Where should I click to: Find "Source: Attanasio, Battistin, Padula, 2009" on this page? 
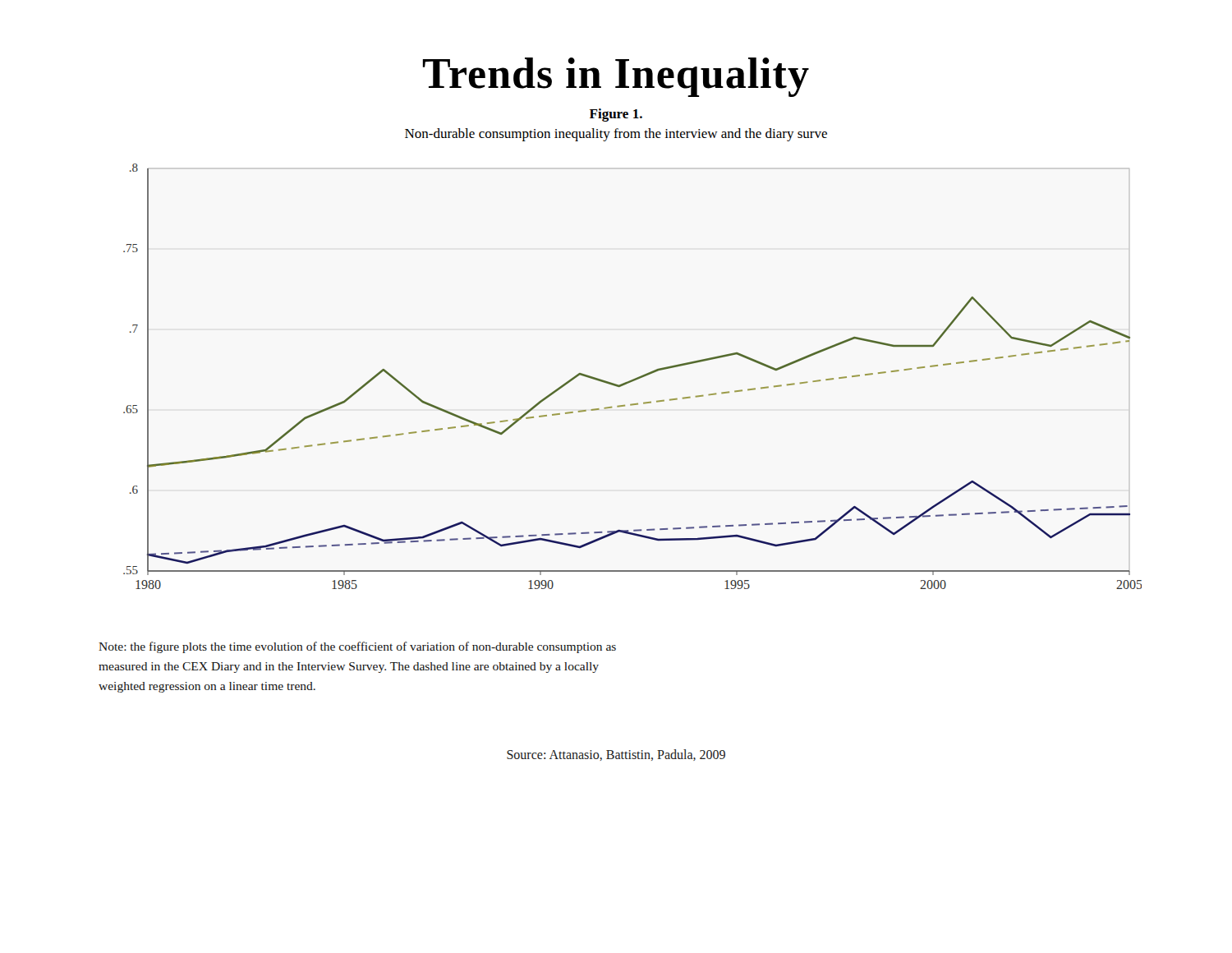tap(616, 755)
